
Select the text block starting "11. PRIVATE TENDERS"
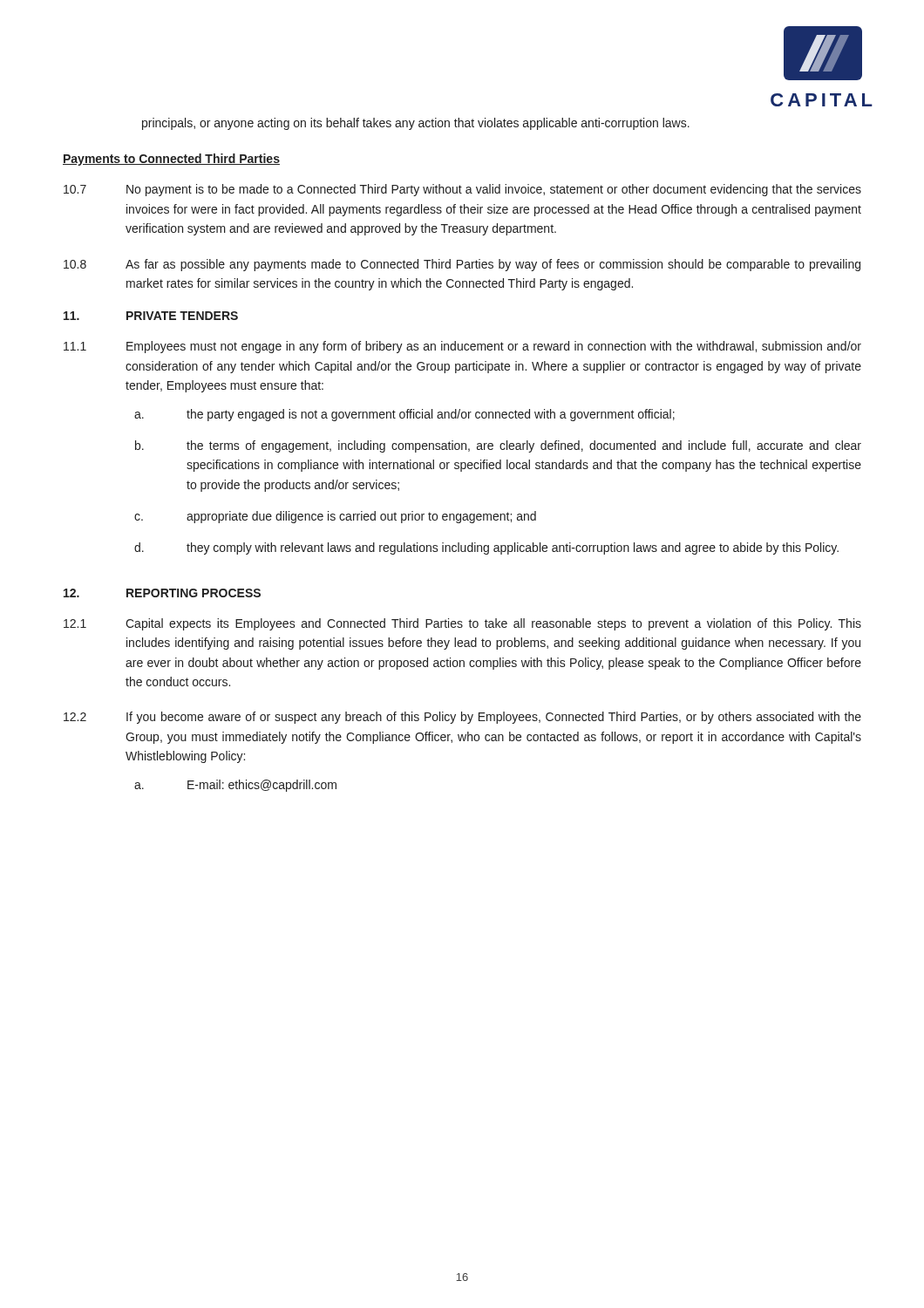click(151, 316)
